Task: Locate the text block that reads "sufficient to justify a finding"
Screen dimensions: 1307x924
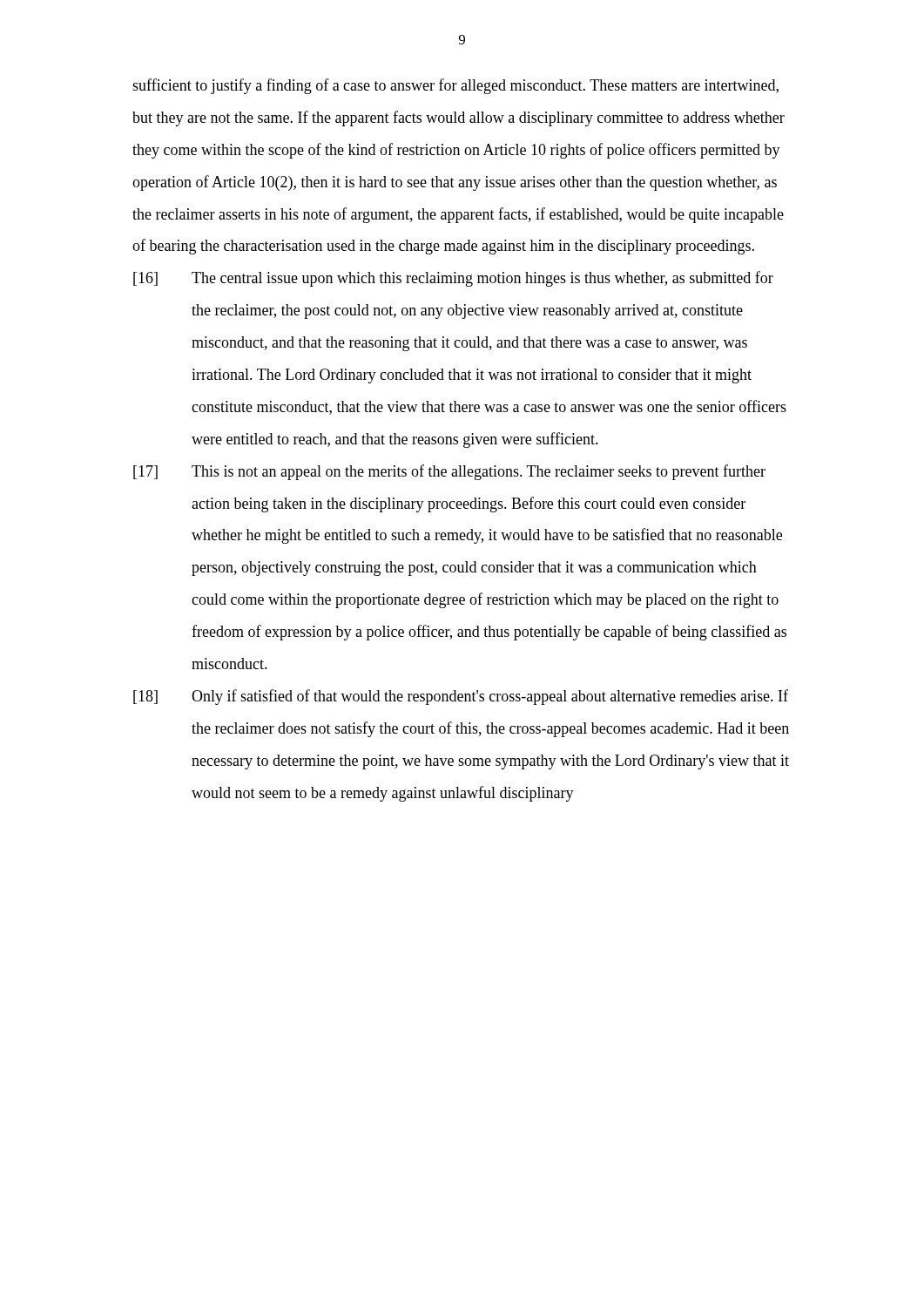Action: (458, 166)
